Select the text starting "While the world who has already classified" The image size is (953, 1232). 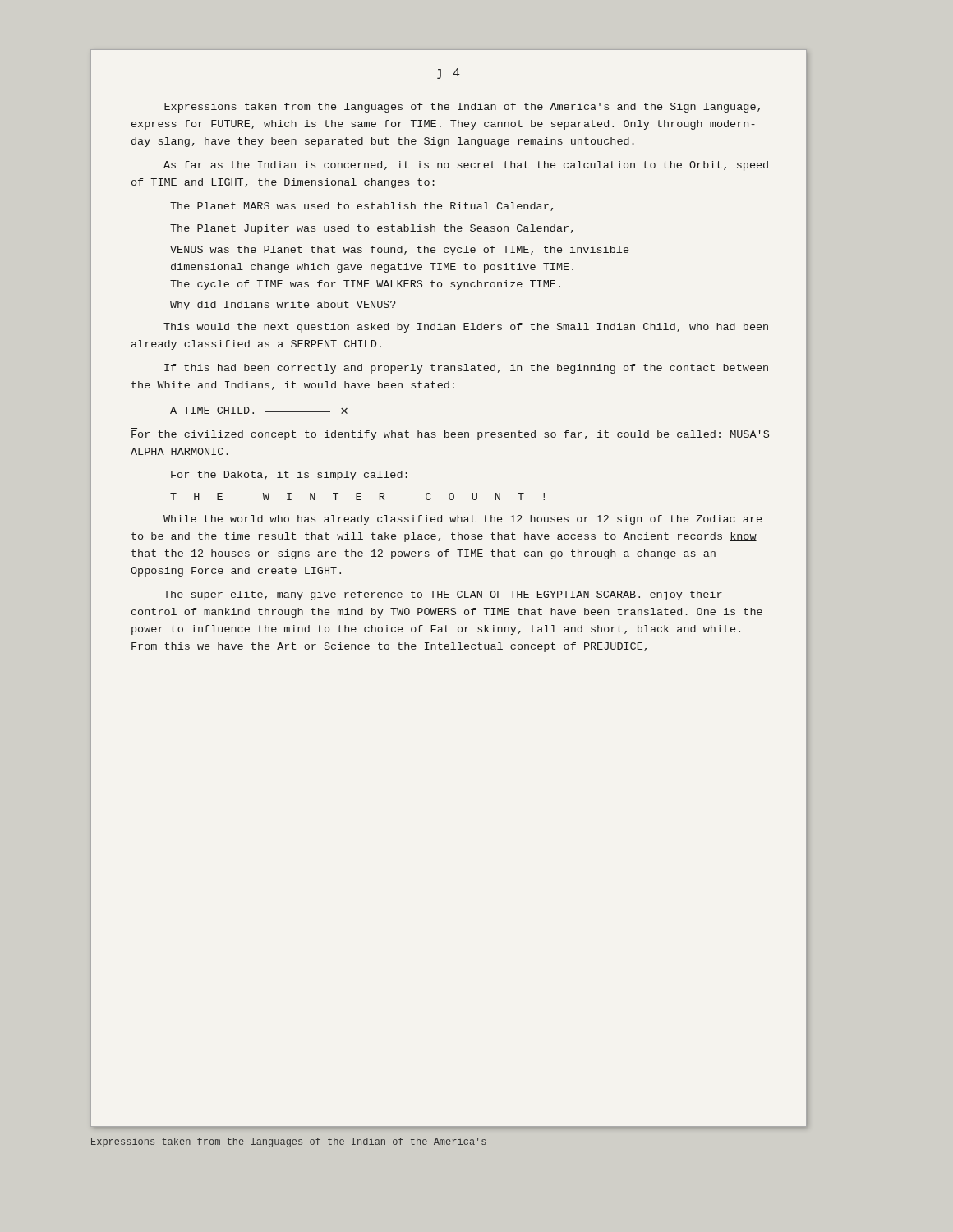tap(447, 546)
